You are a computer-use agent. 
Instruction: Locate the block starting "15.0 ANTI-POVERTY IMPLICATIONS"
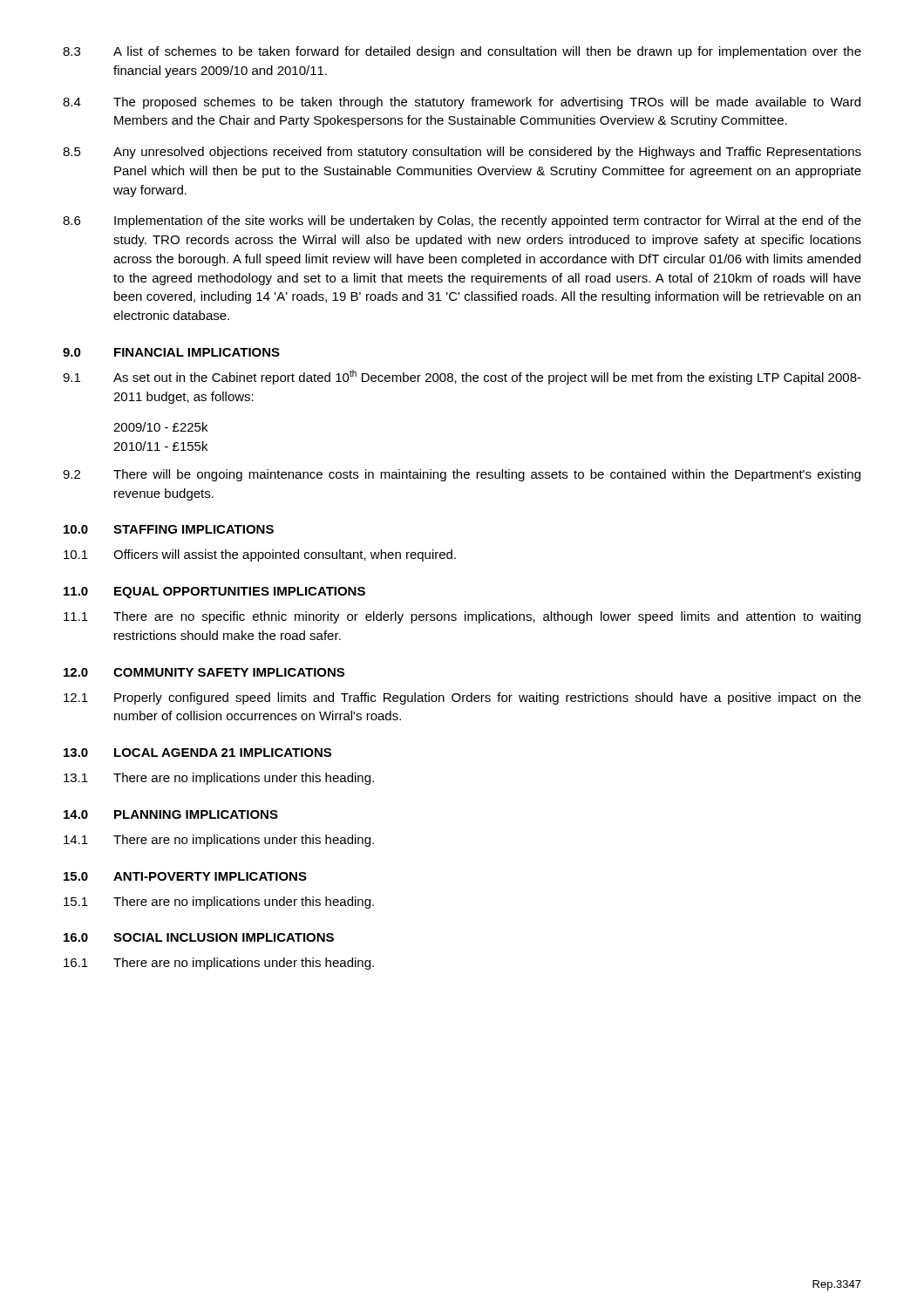pyautogui.click(x=185, y=876)
